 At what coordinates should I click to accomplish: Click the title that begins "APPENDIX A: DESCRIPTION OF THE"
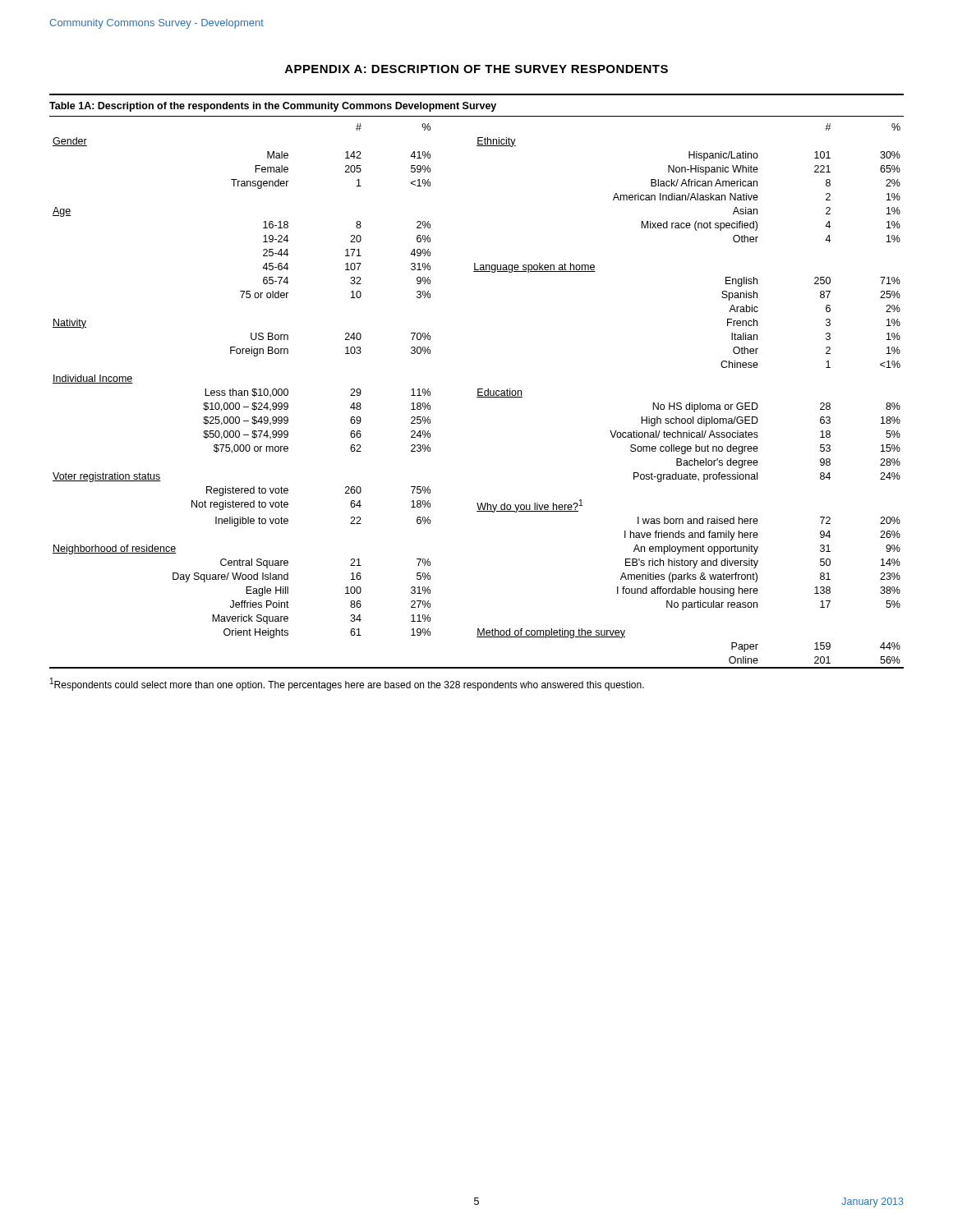[476, 69]
